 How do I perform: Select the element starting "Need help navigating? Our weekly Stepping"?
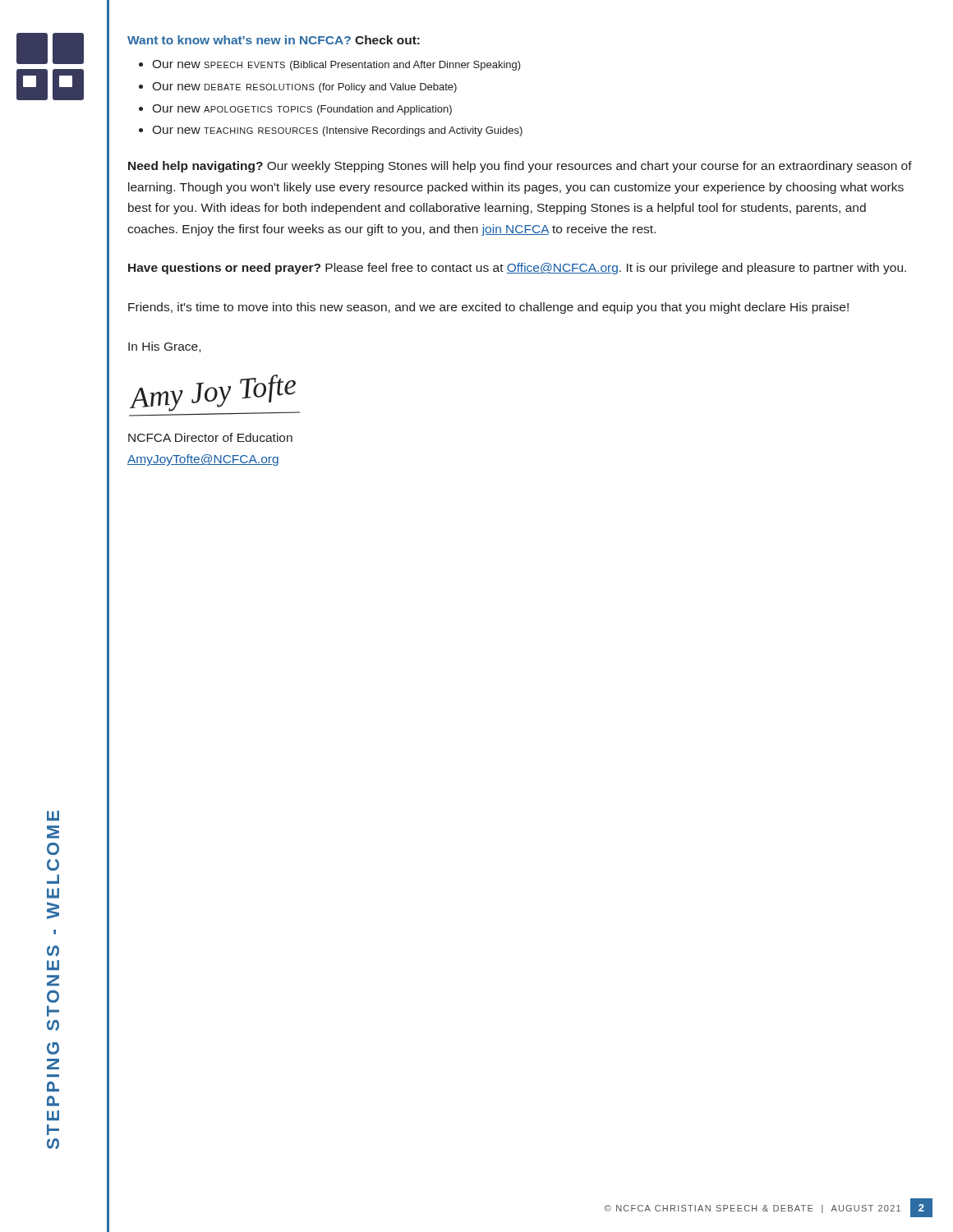coord(522,197)
